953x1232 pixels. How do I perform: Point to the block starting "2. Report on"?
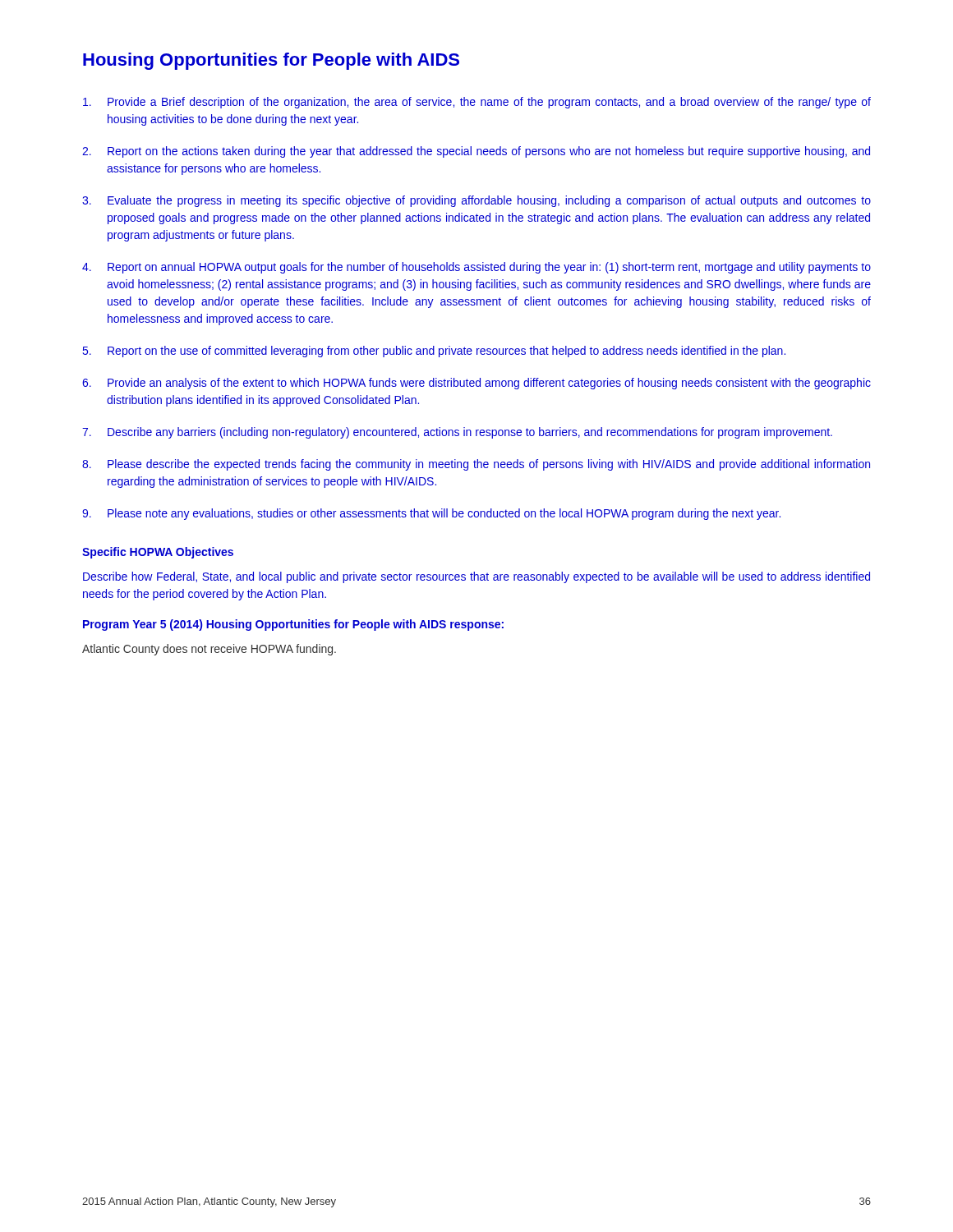tap(476, 160)
